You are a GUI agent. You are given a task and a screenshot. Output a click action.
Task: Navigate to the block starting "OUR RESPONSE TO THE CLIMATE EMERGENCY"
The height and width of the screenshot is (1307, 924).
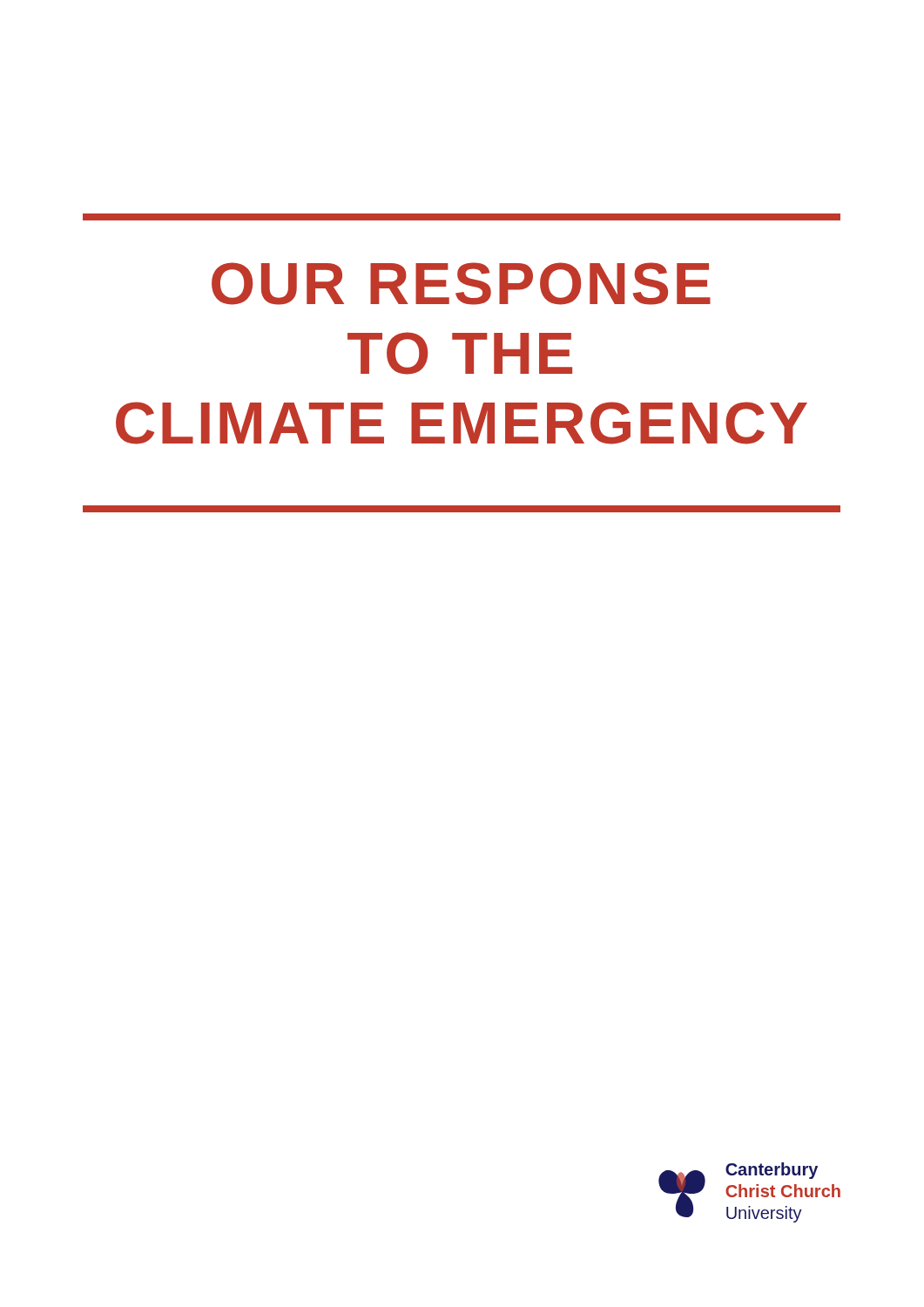[x=462, y=353]
